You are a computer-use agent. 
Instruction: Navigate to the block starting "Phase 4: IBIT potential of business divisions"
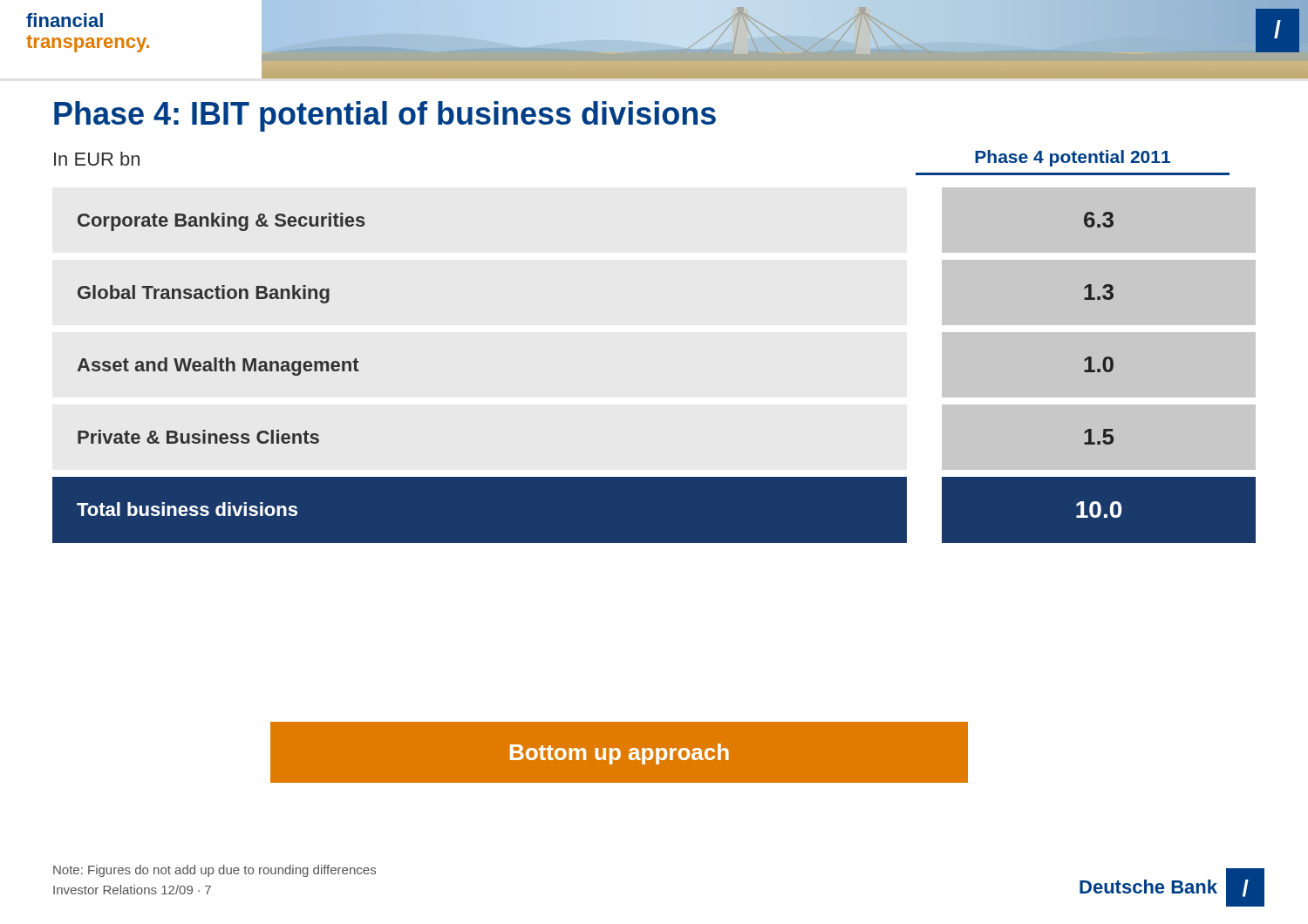385,114
